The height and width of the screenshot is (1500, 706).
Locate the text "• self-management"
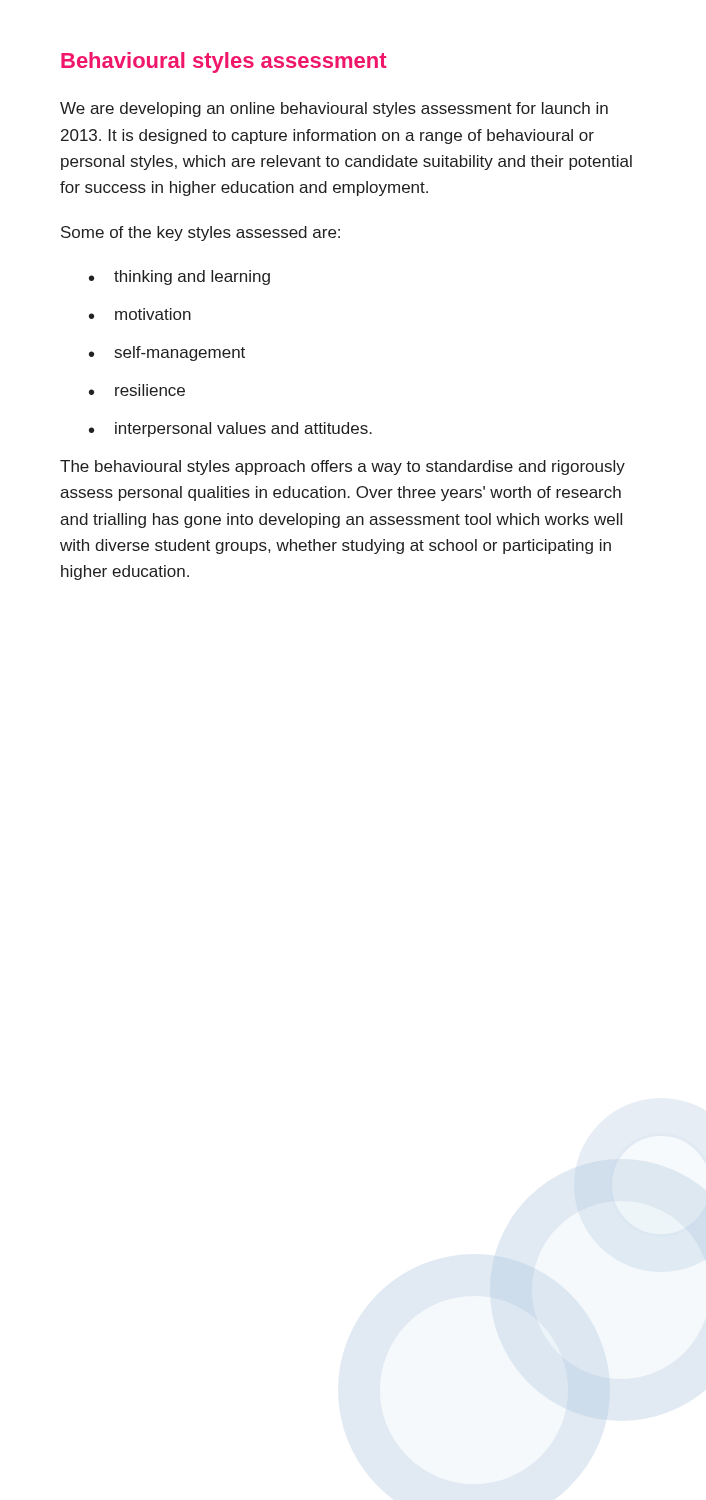point(167,354)
